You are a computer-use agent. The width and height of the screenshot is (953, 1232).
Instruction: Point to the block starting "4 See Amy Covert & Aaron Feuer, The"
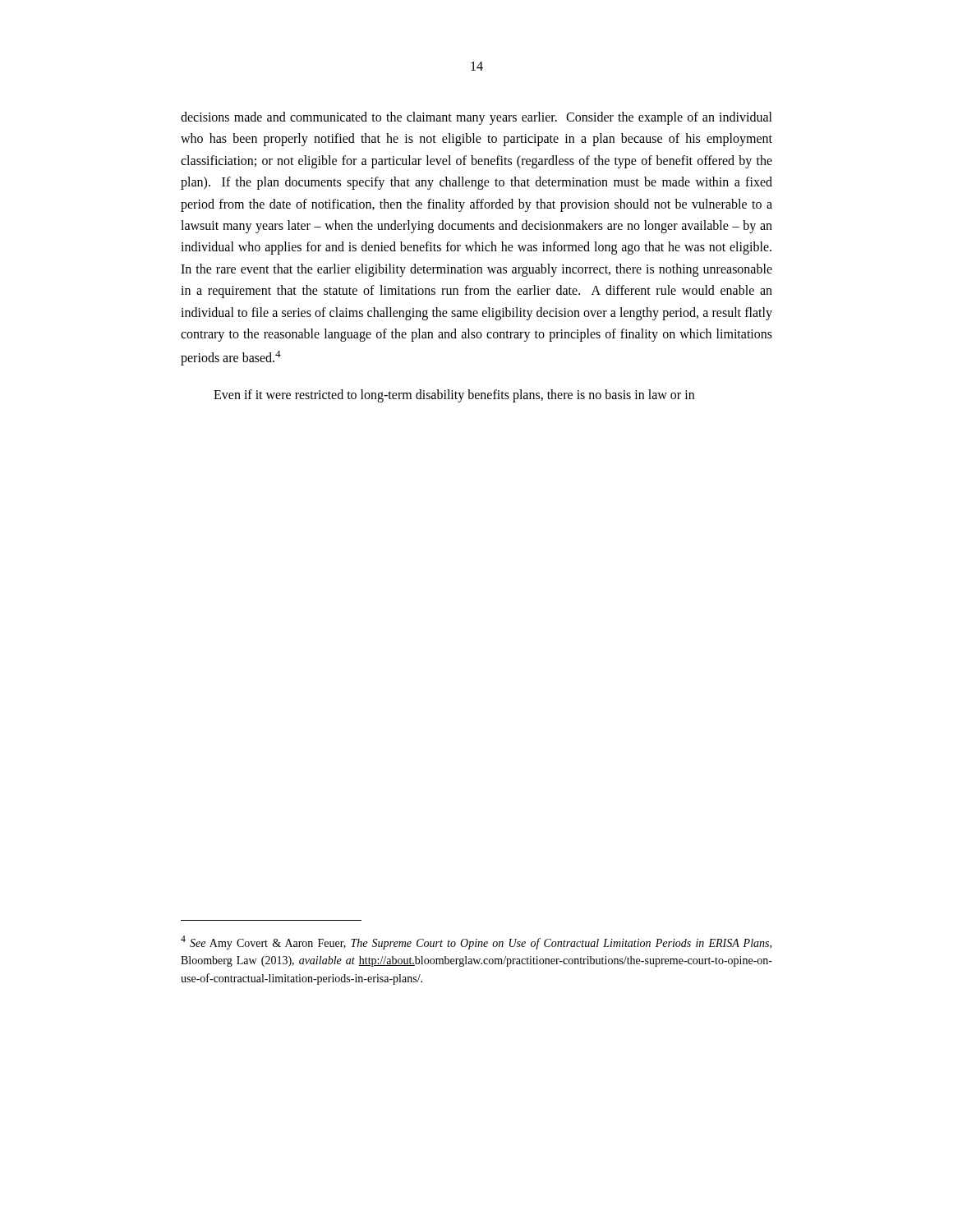coord(476,959)
